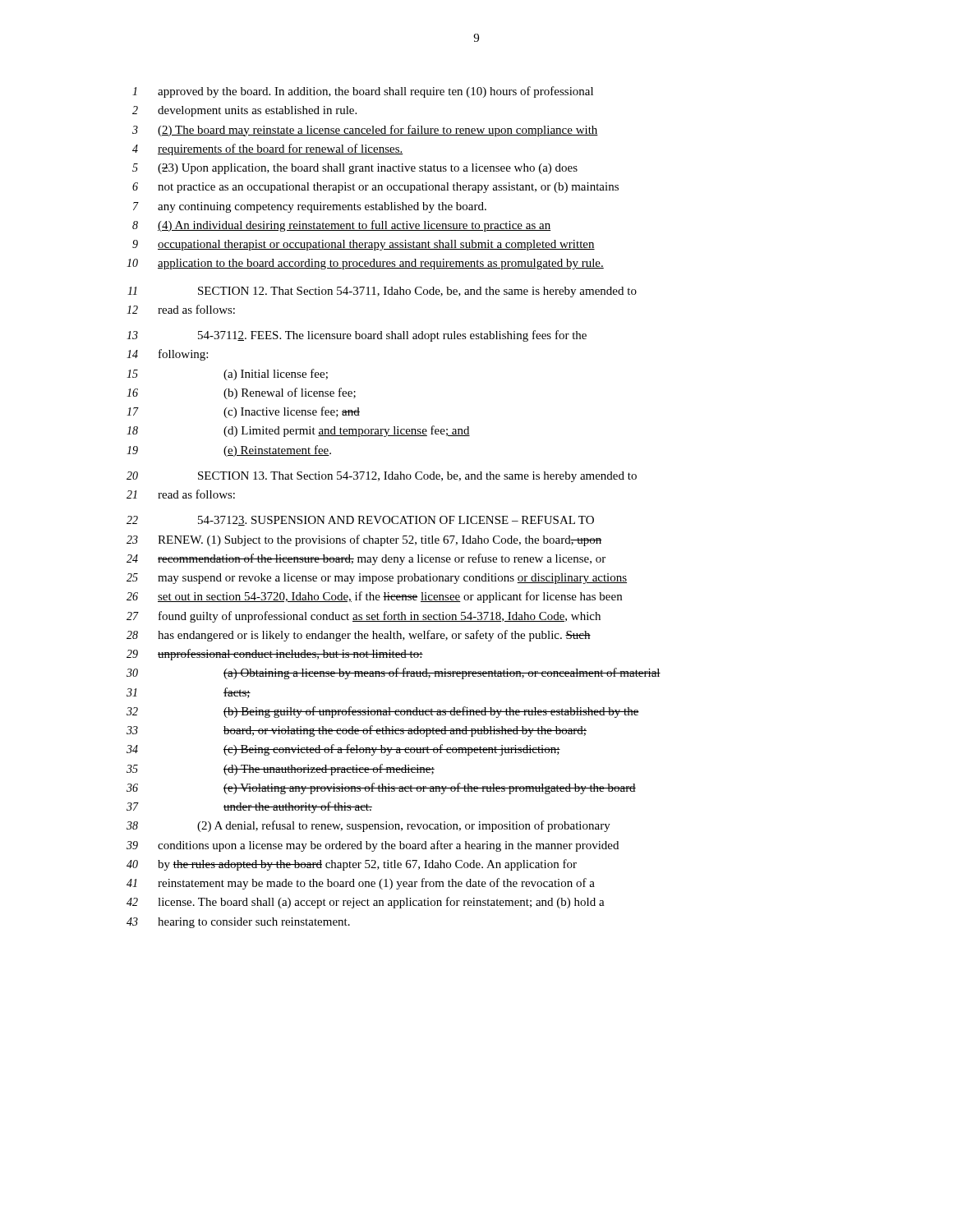This screenshot has height=1232, width=953.
Task: Find "17 (c) Inactive license fee; and" on this page
Action: coord(243,412)
